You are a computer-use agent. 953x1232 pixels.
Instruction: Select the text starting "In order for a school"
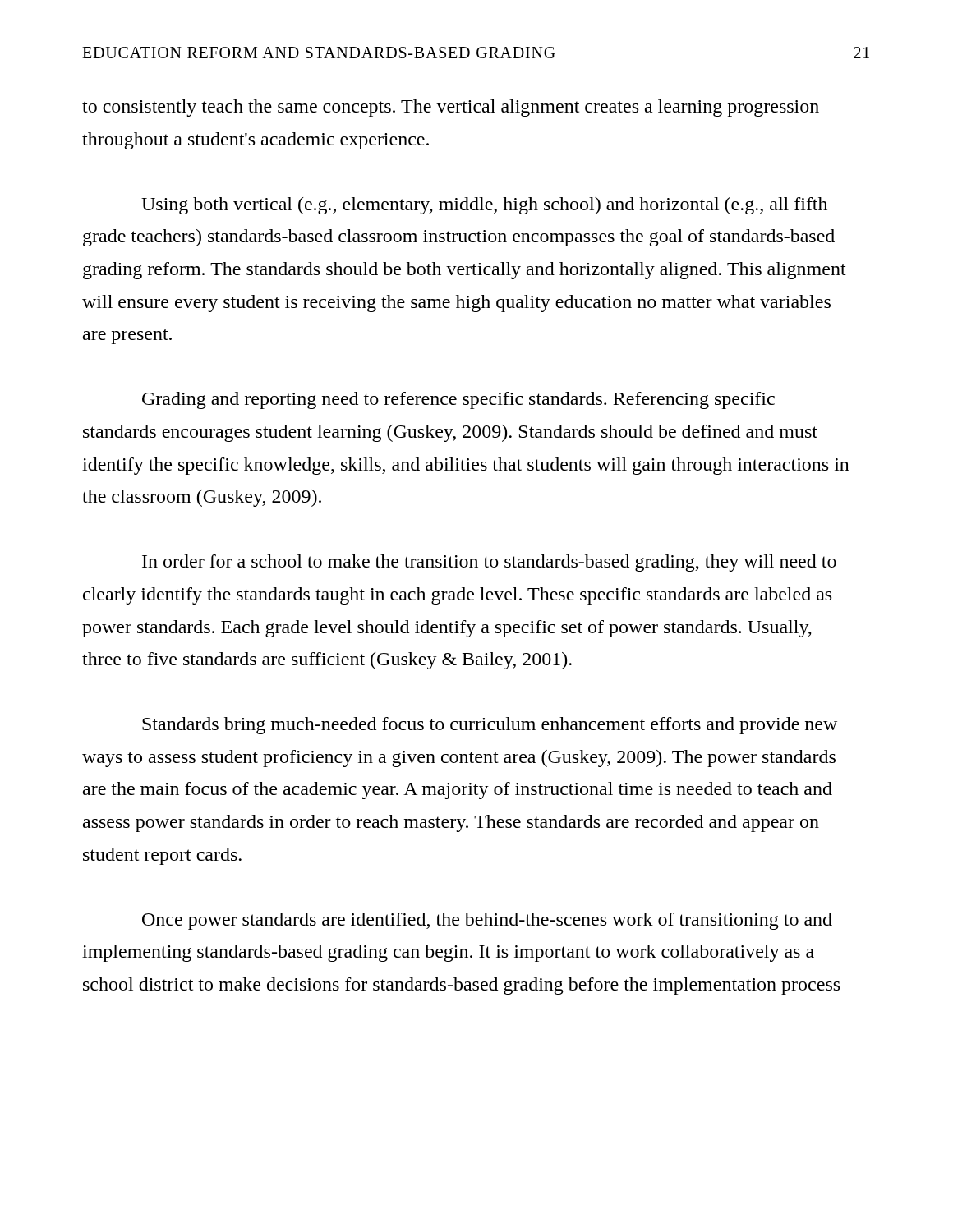(x=476, y=611)
